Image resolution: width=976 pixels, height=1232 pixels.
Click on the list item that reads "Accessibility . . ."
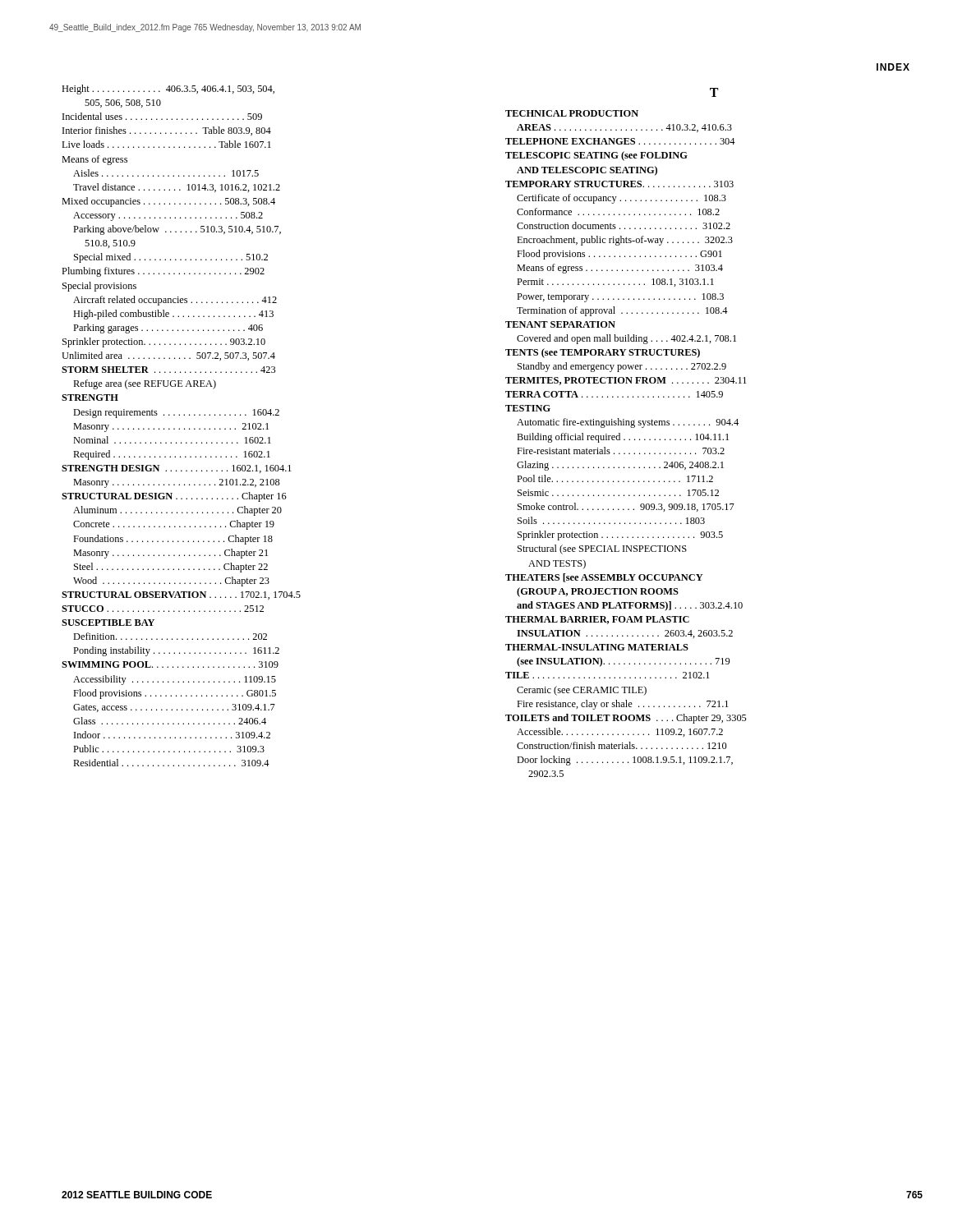point(175,679)
